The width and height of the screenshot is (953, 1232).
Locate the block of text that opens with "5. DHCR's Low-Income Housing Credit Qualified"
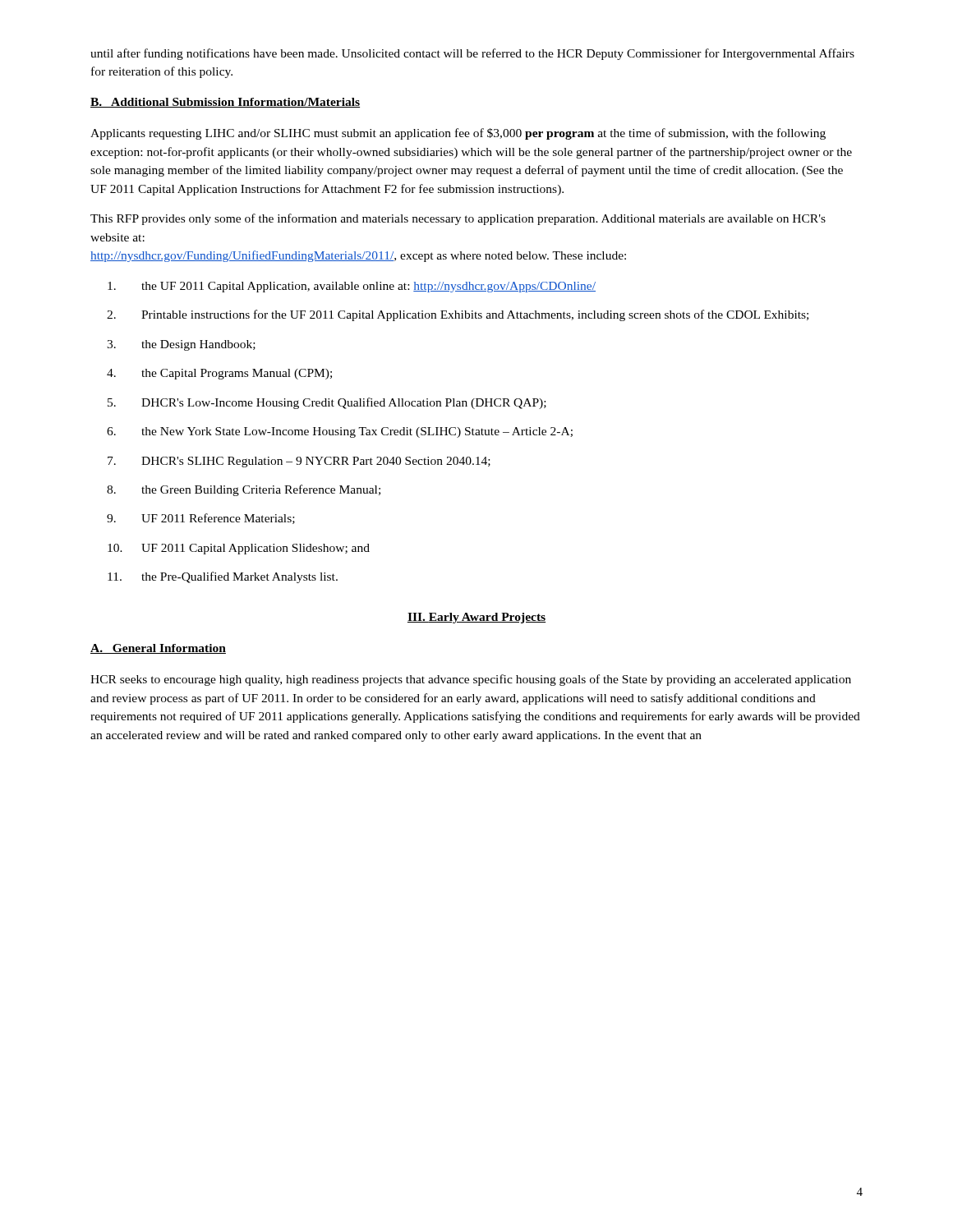tap(476, 402)
